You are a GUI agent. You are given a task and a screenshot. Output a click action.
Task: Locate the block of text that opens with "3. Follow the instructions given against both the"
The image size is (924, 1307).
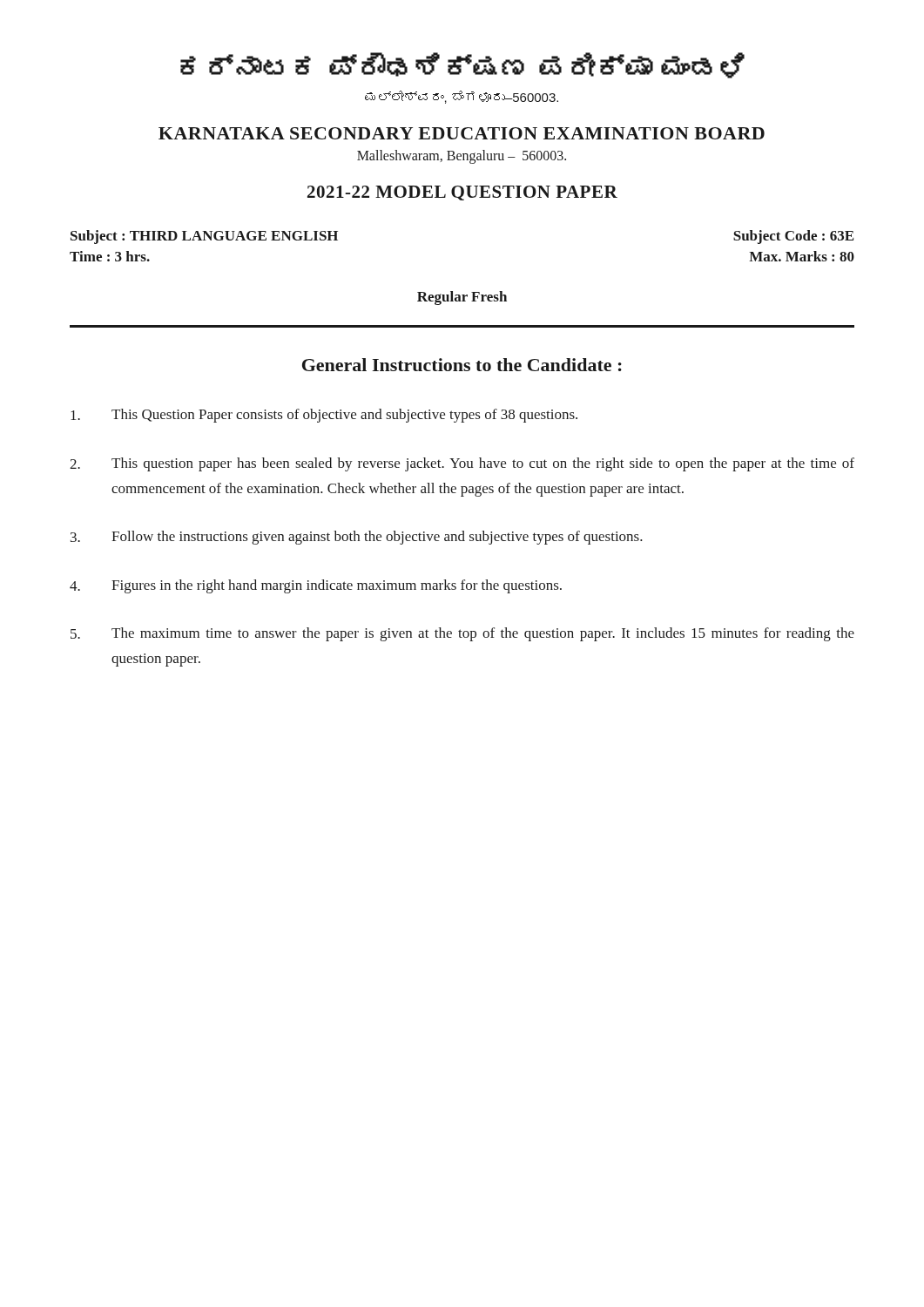click(462, 537)
